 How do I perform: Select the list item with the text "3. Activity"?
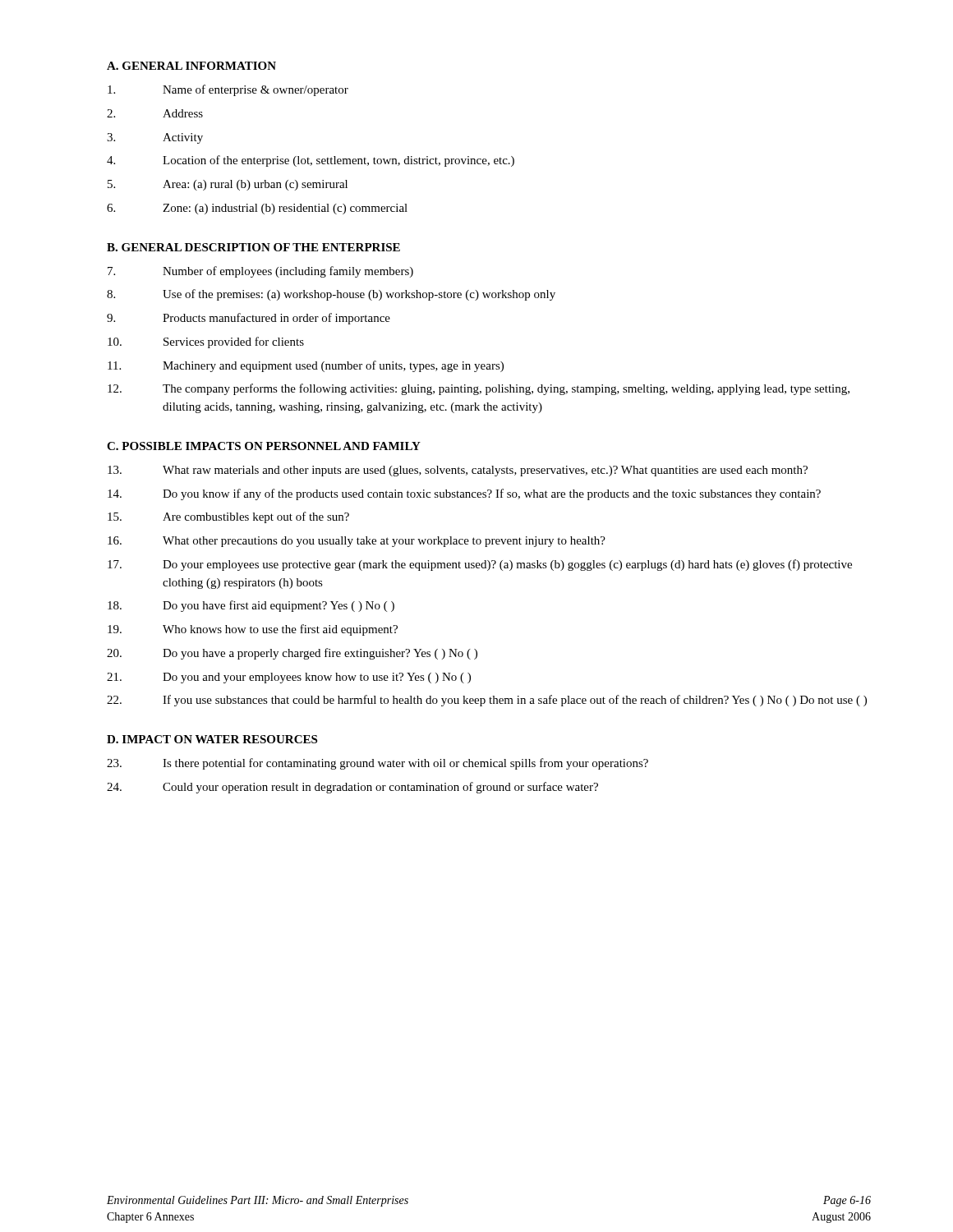point(110,137)
